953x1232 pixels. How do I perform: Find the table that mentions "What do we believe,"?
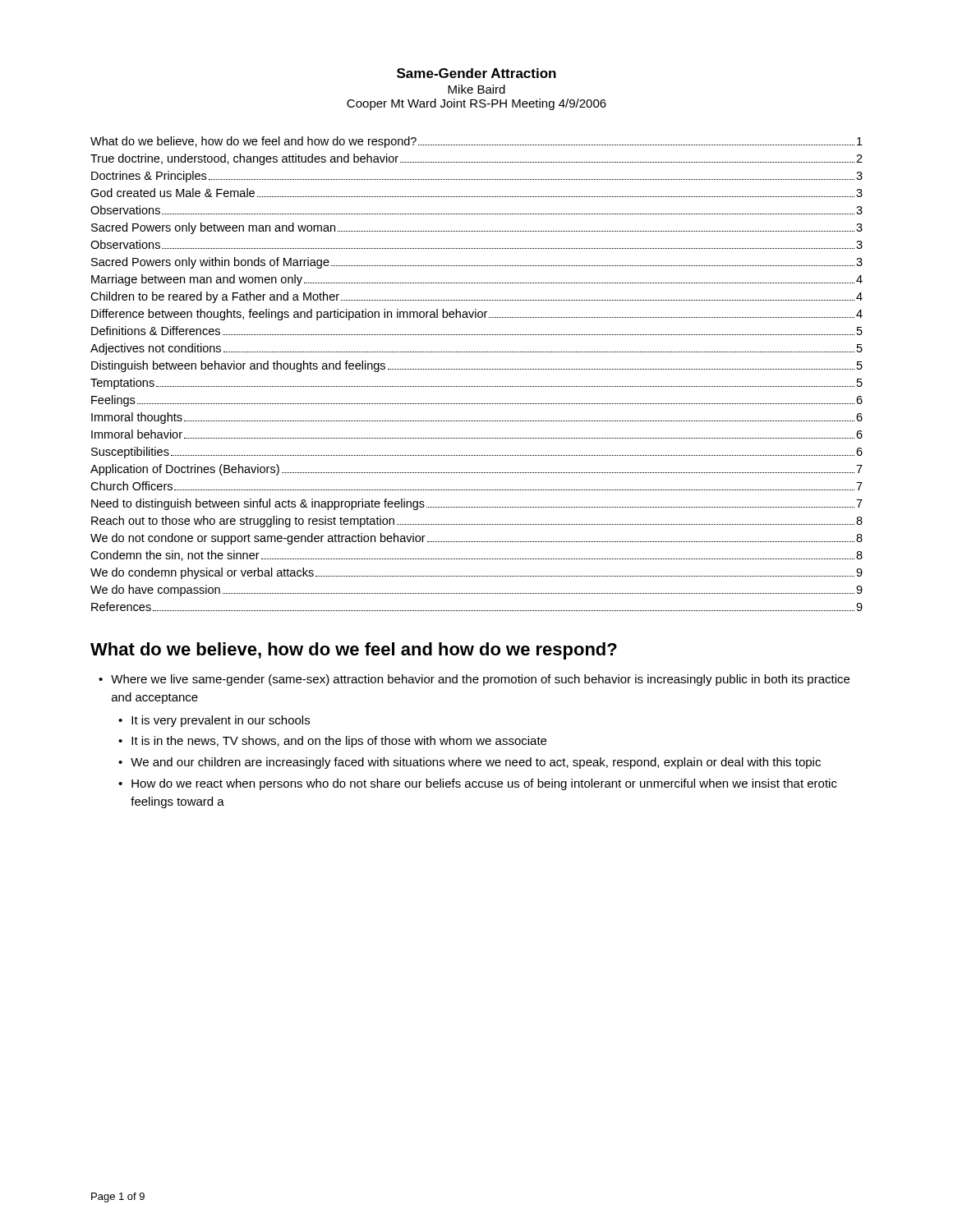coord(476,374)
